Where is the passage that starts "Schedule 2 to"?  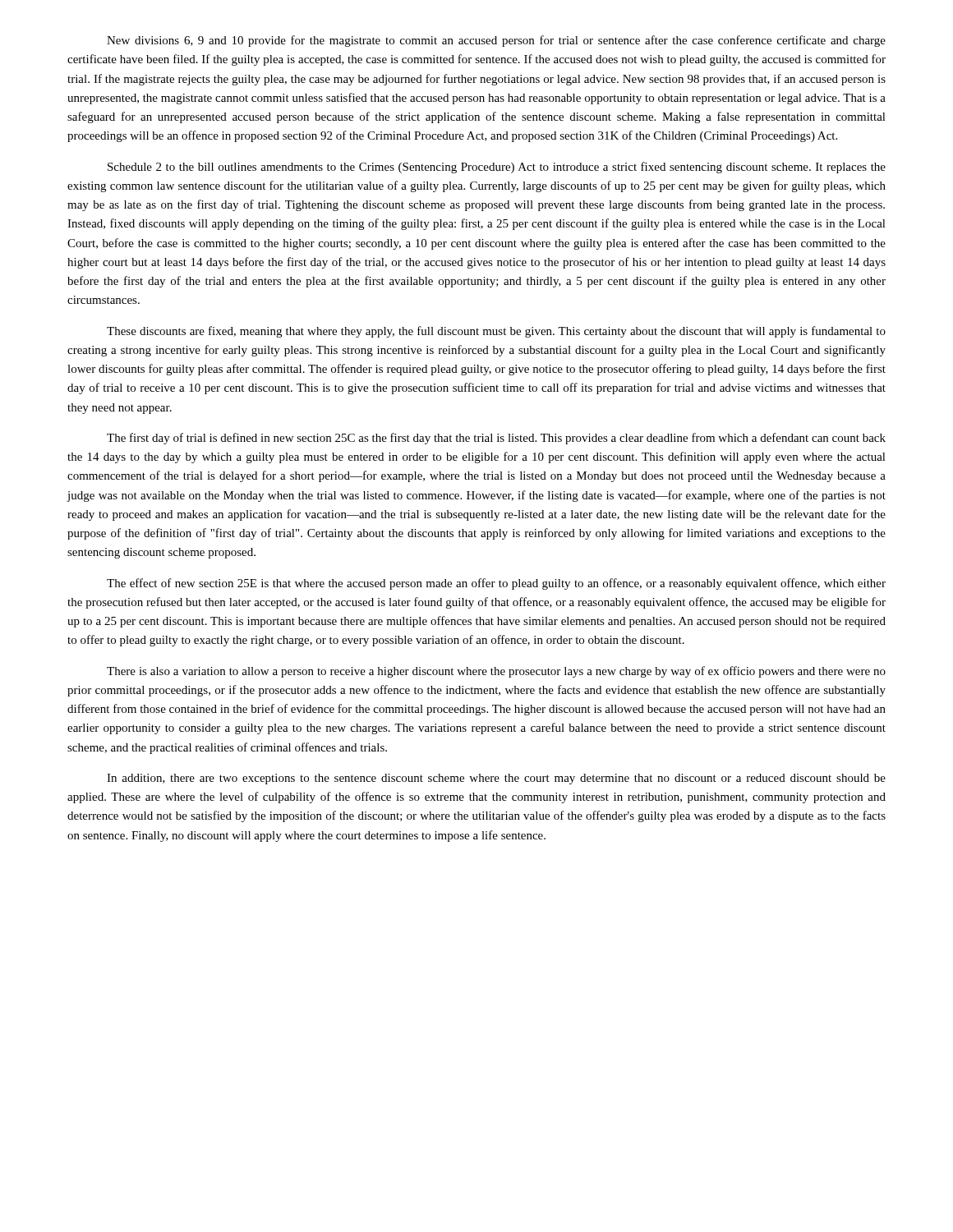pos(476,233)
